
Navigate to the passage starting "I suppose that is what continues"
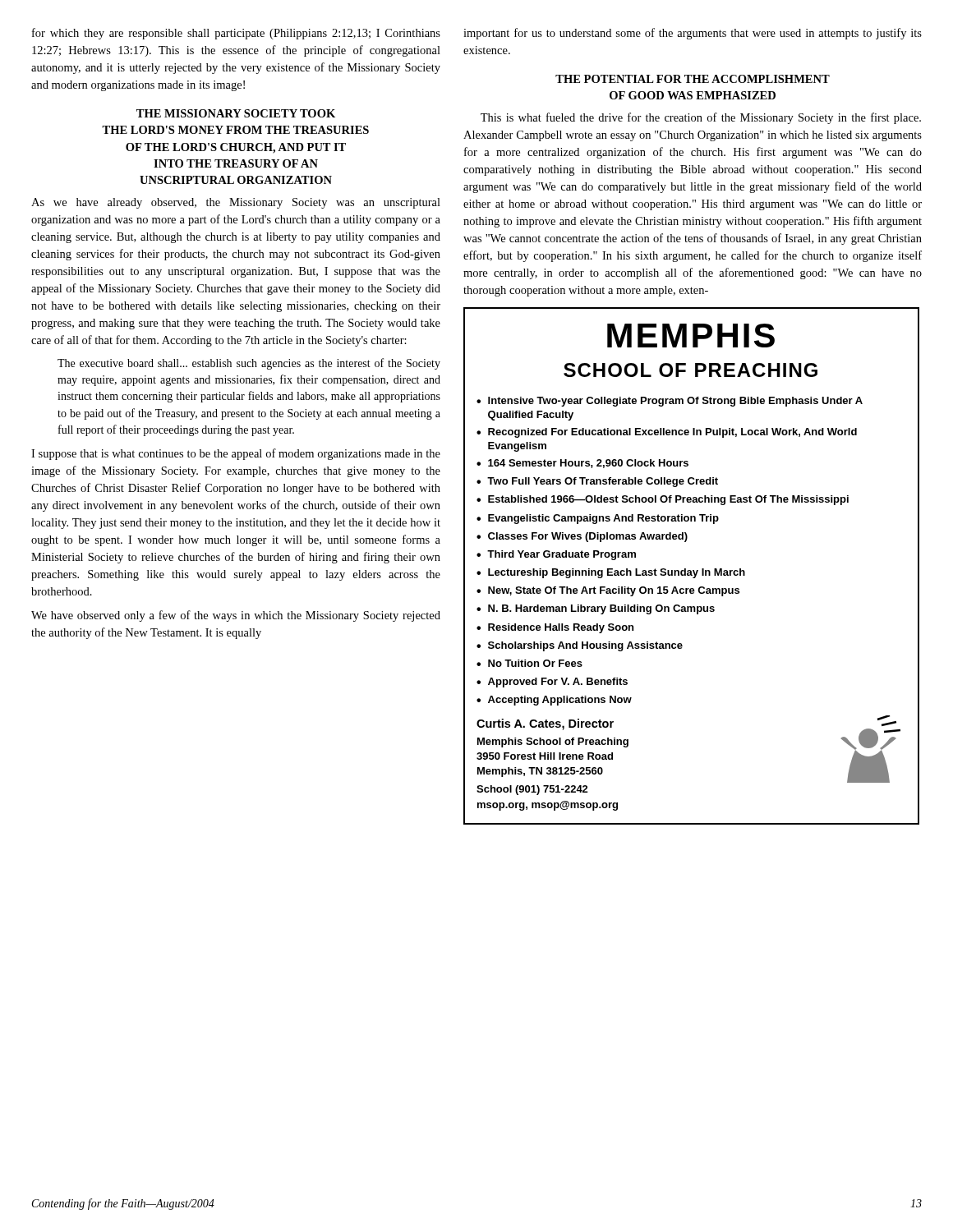click(236, 523)
